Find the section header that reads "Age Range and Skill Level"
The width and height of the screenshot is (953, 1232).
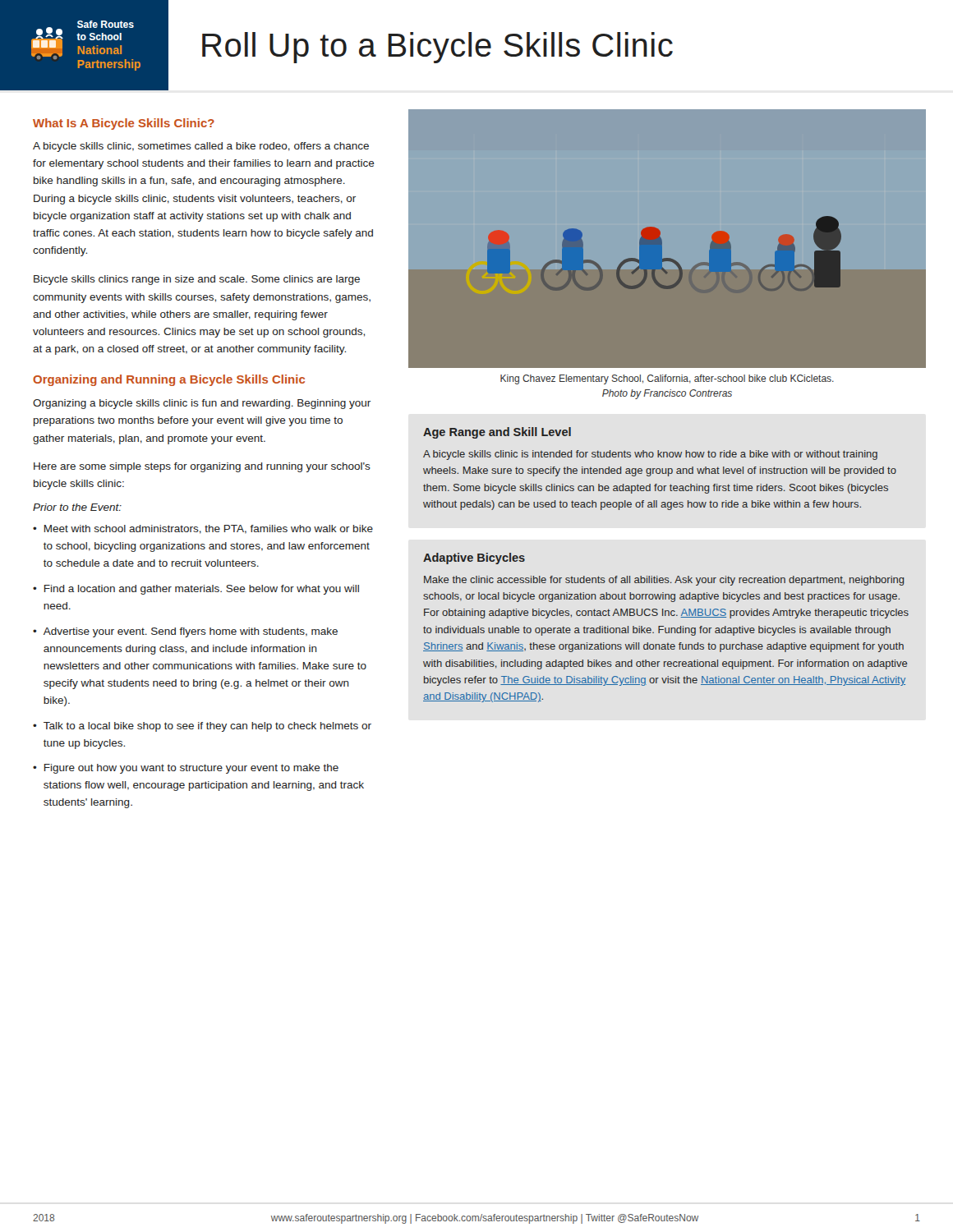(x=667, y=469)
